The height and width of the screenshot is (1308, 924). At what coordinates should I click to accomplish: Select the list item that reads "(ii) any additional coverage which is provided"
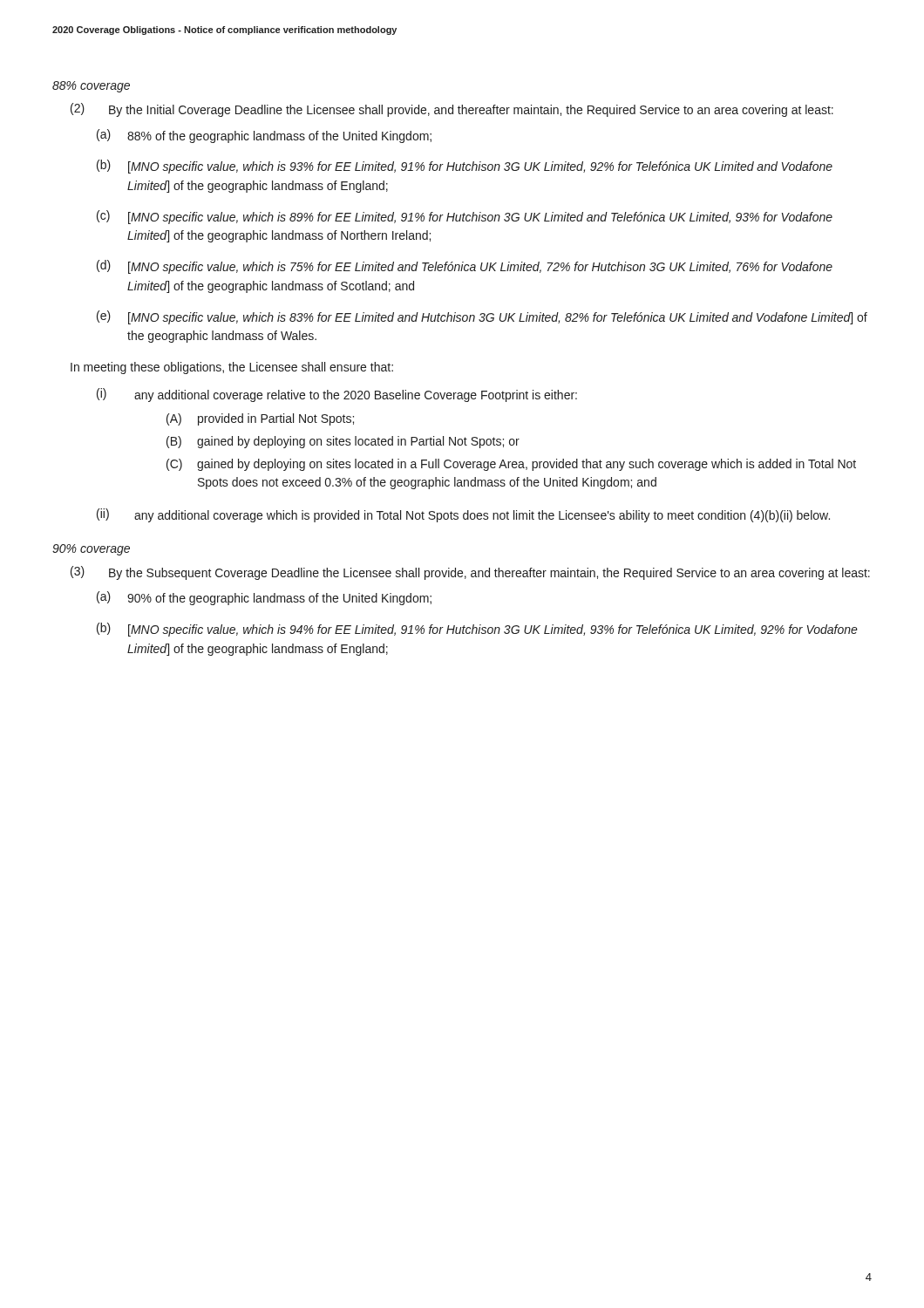[x=484, y=516]
